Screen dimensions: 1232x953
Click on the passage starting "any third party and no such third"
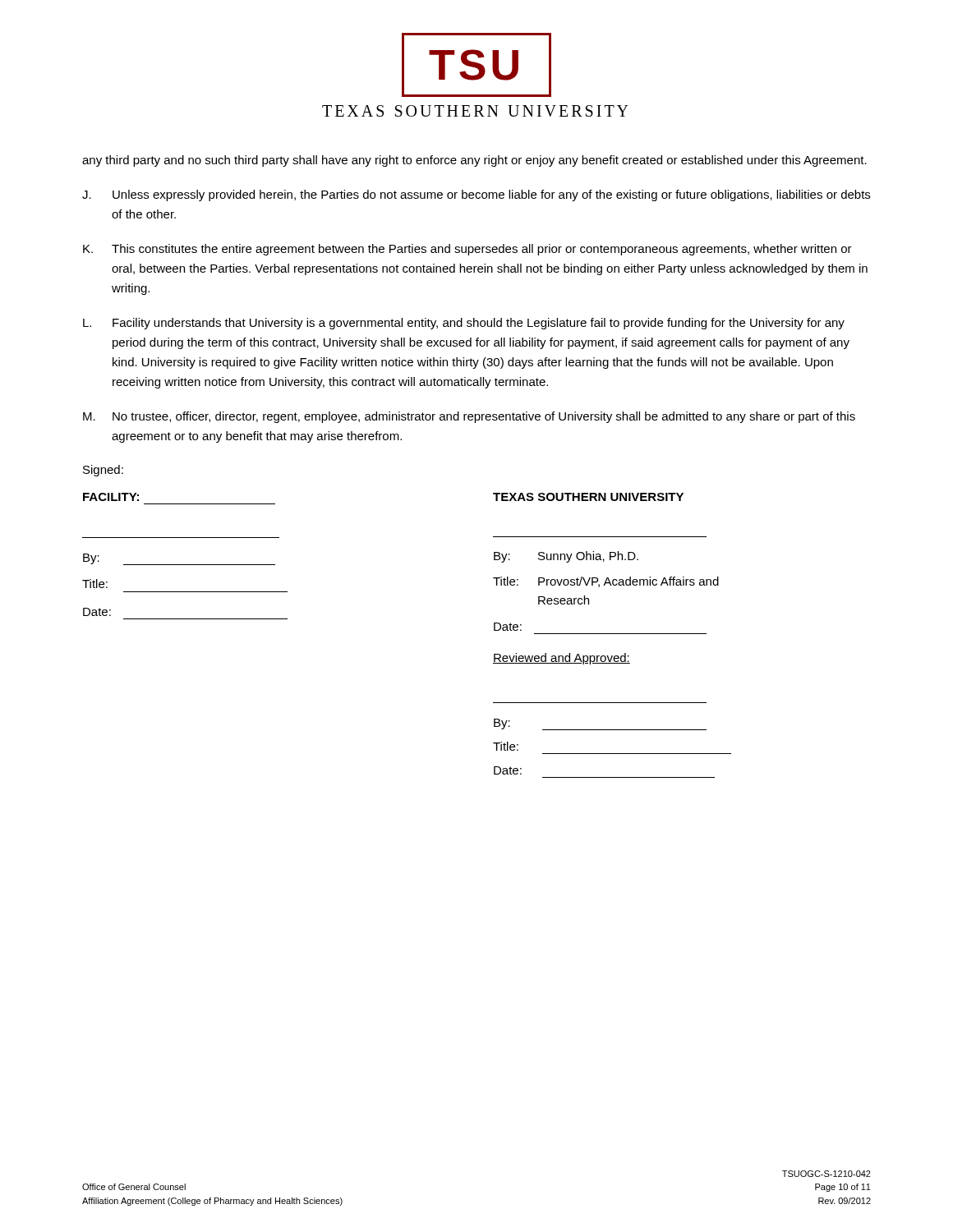[x=475, y=160]
